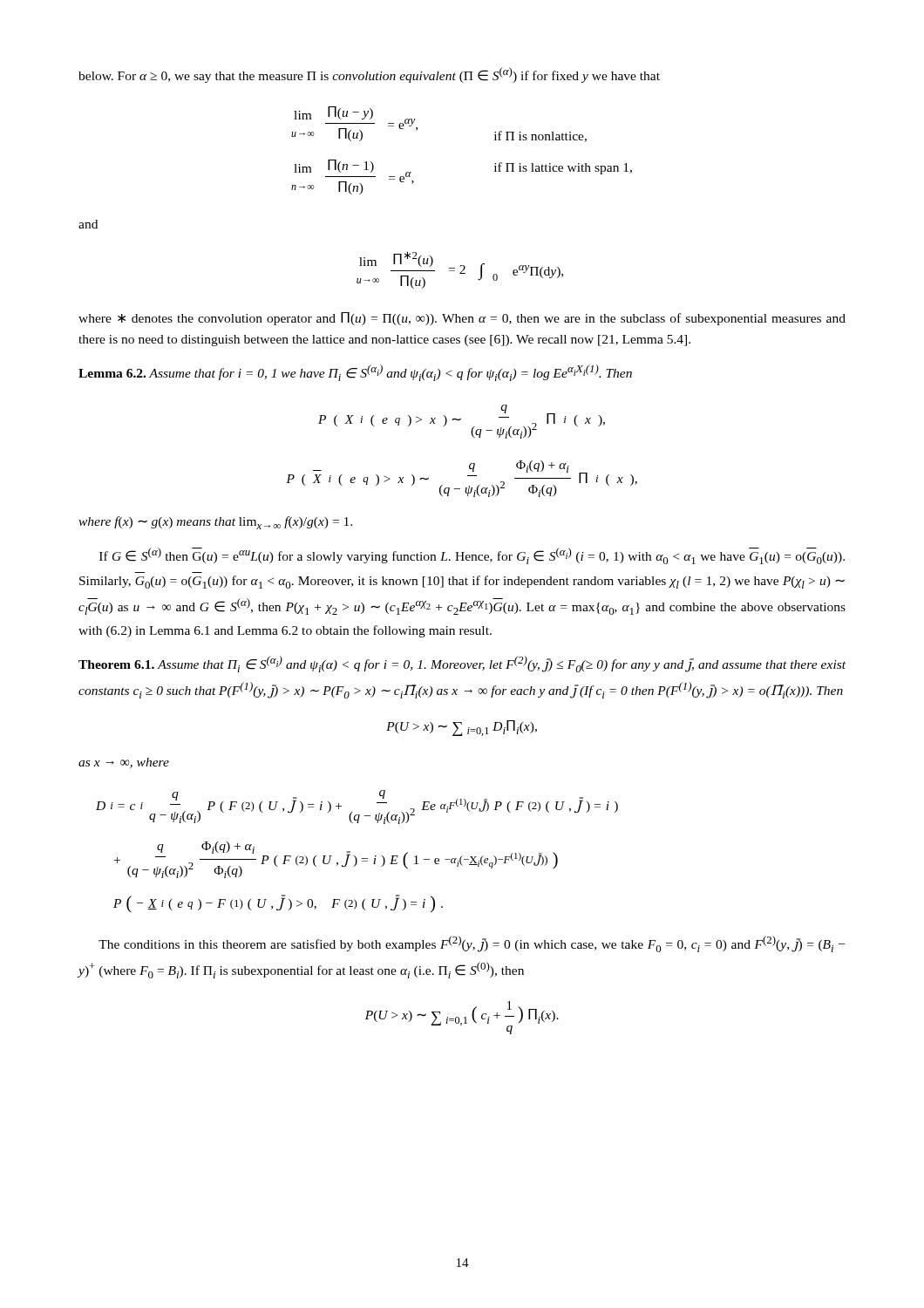The height and width of the screenshot is (1308, 924).
Task: Find the text block with the text "where ∗ denotes the convolution"
Action: pos(462,329)
